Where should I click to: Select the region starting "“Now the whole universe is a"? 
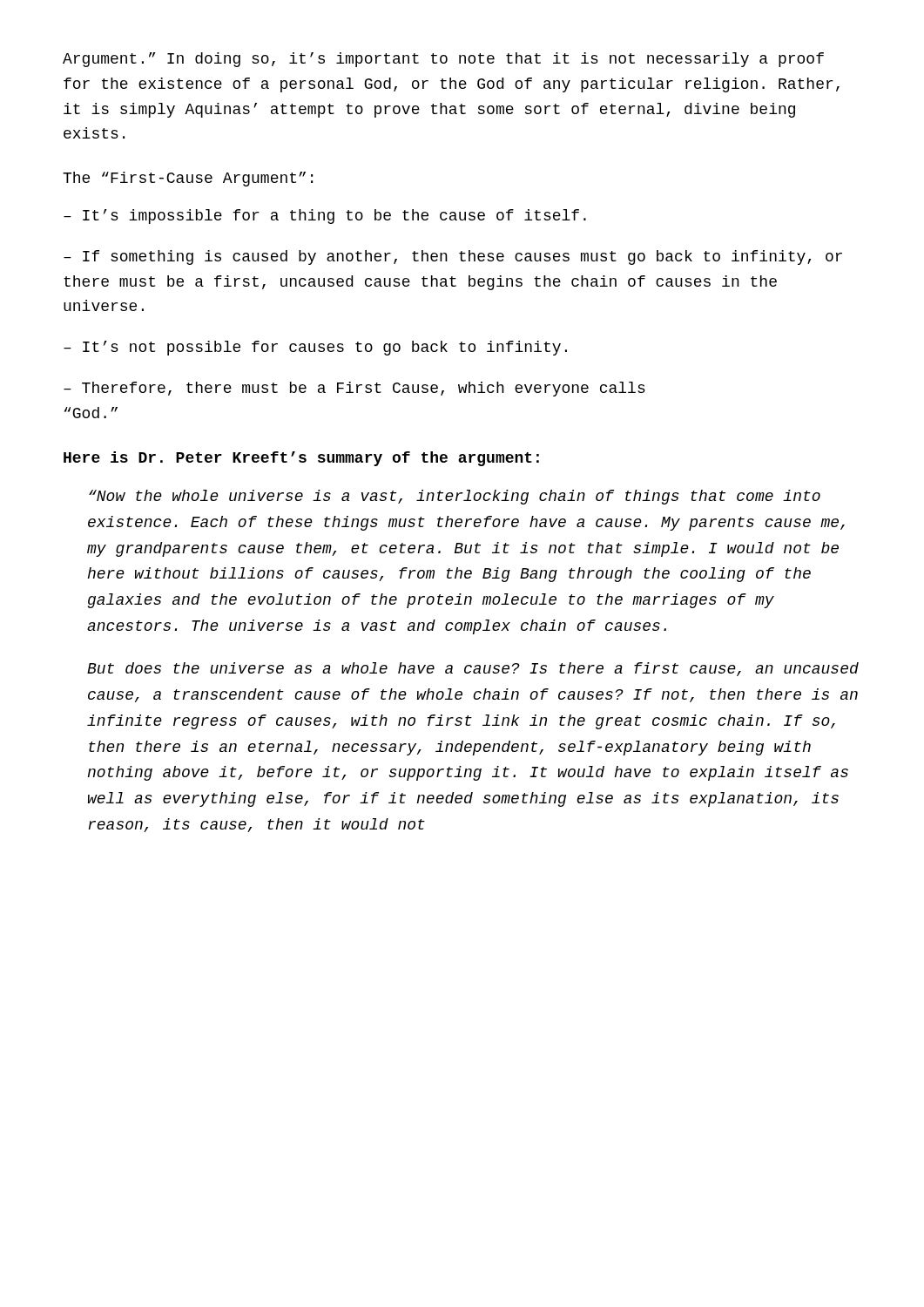[468, 562]
